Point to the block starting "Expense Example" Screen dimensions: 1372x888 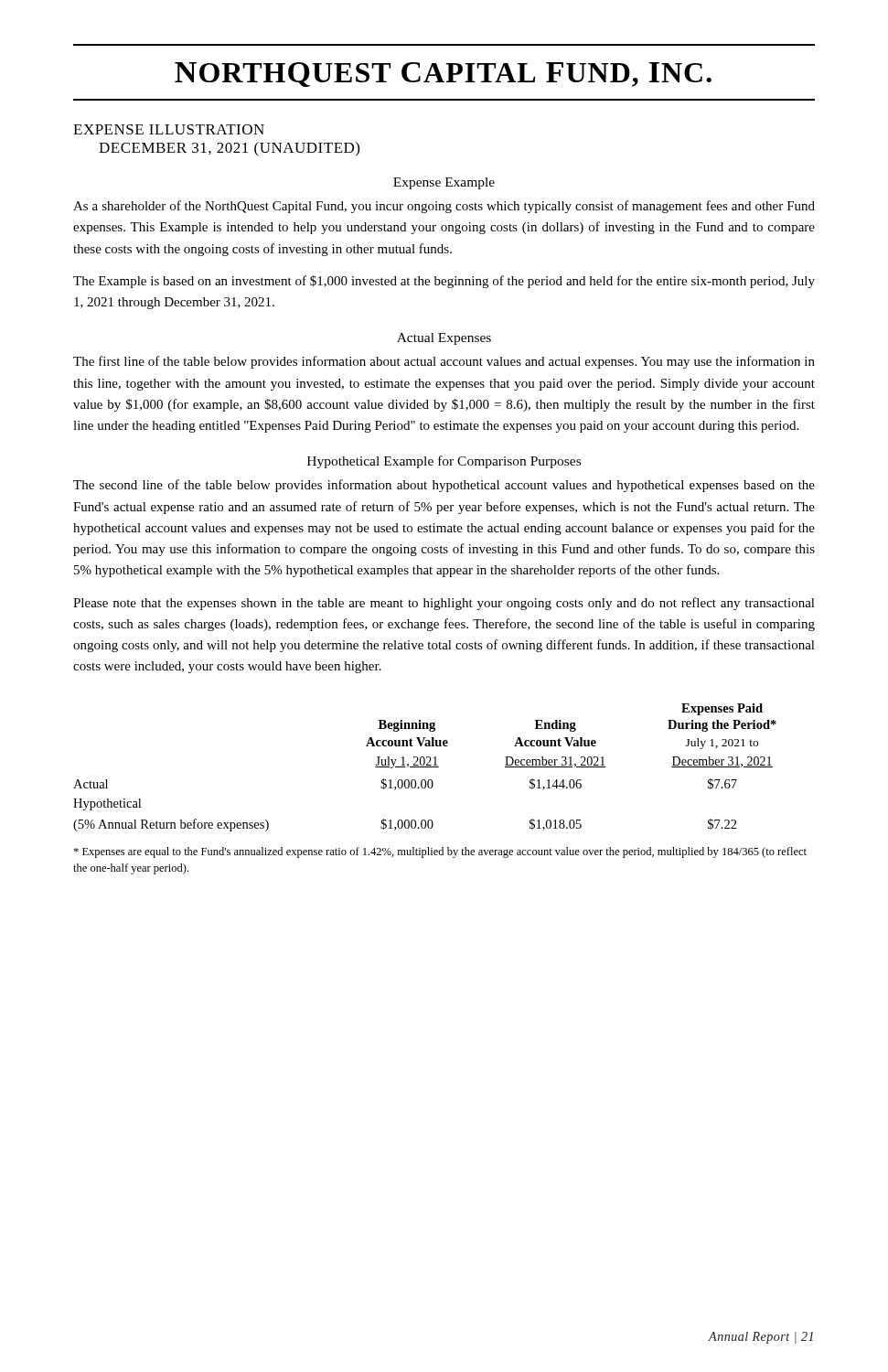444,182
